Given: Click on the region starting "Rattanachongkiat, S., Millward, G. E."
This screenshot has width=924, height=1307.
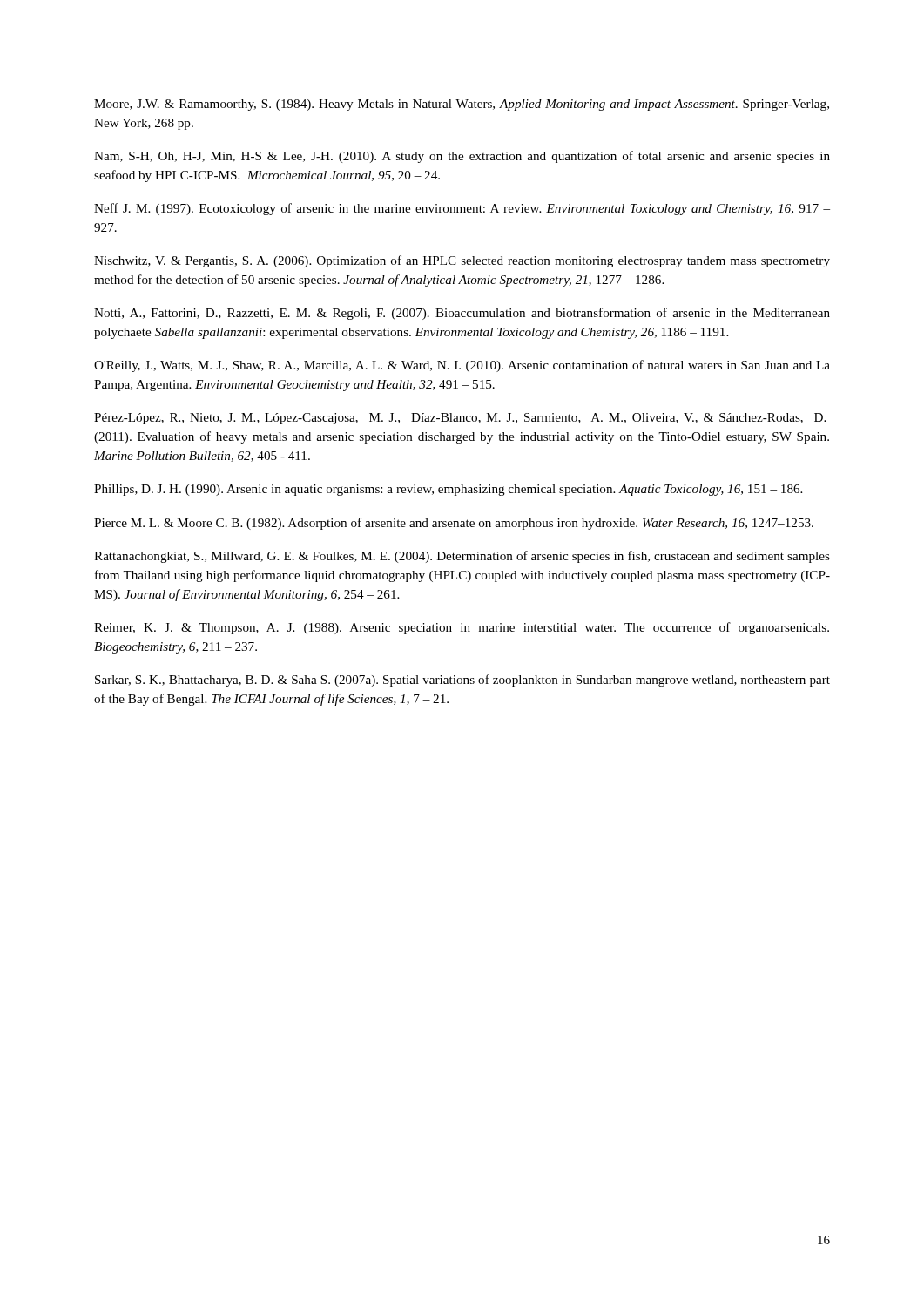Looking at the screenshot, I should [x=462, y=574].
